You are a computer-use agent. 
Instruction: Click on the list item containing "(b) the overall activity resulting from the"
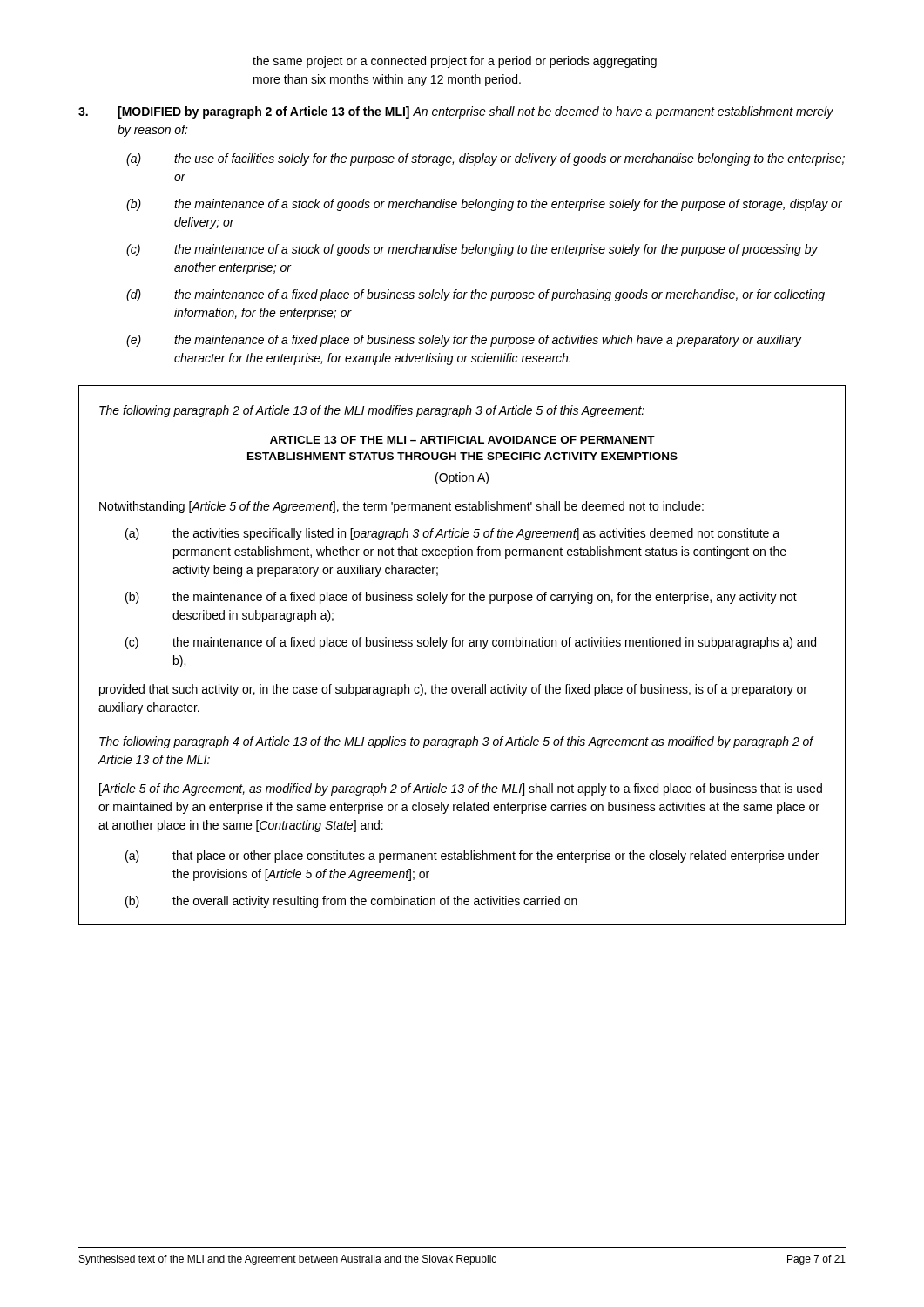click(475, 901)
